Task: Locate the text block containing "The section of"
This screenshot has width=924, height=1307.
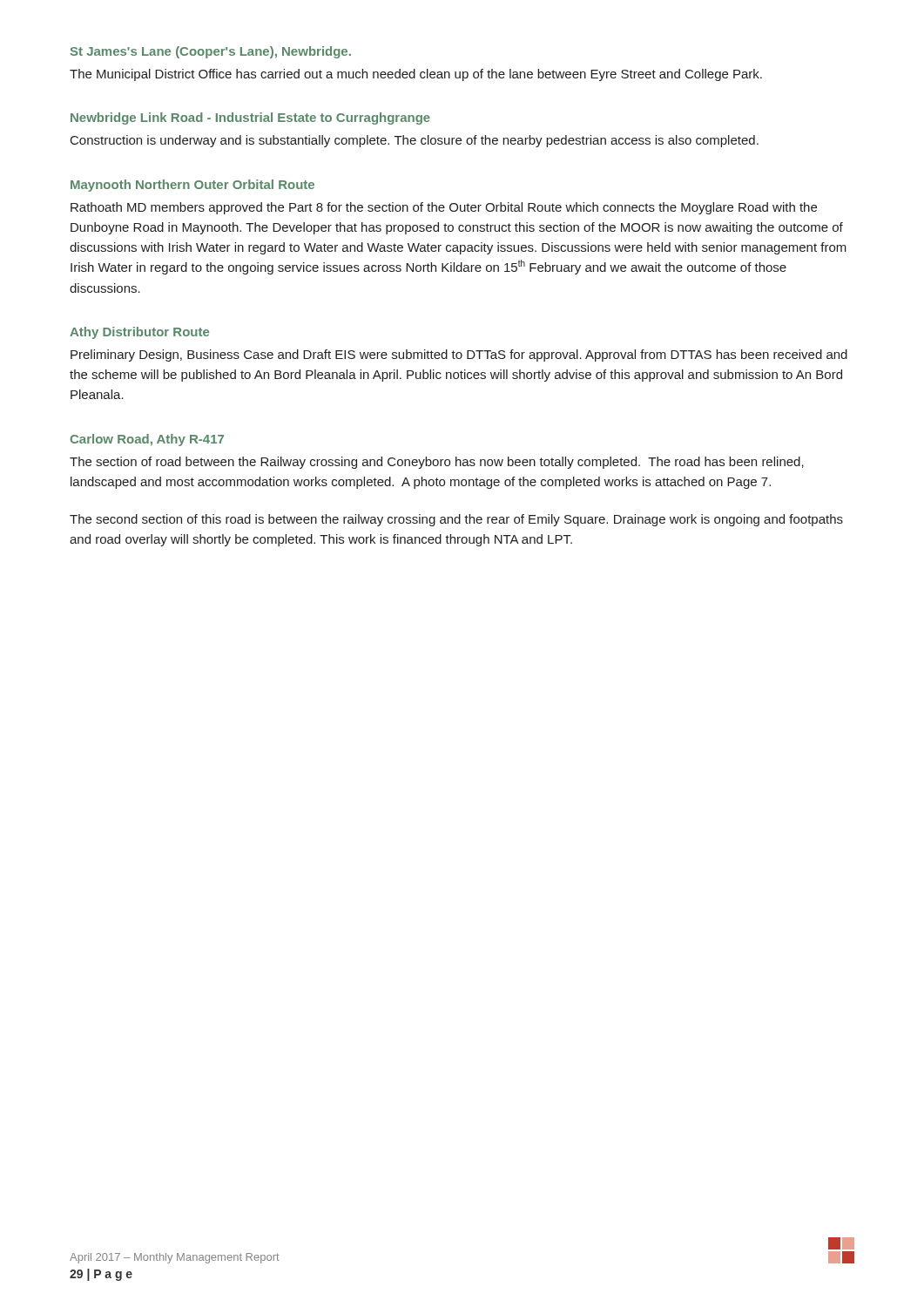Action: point(437,471)
